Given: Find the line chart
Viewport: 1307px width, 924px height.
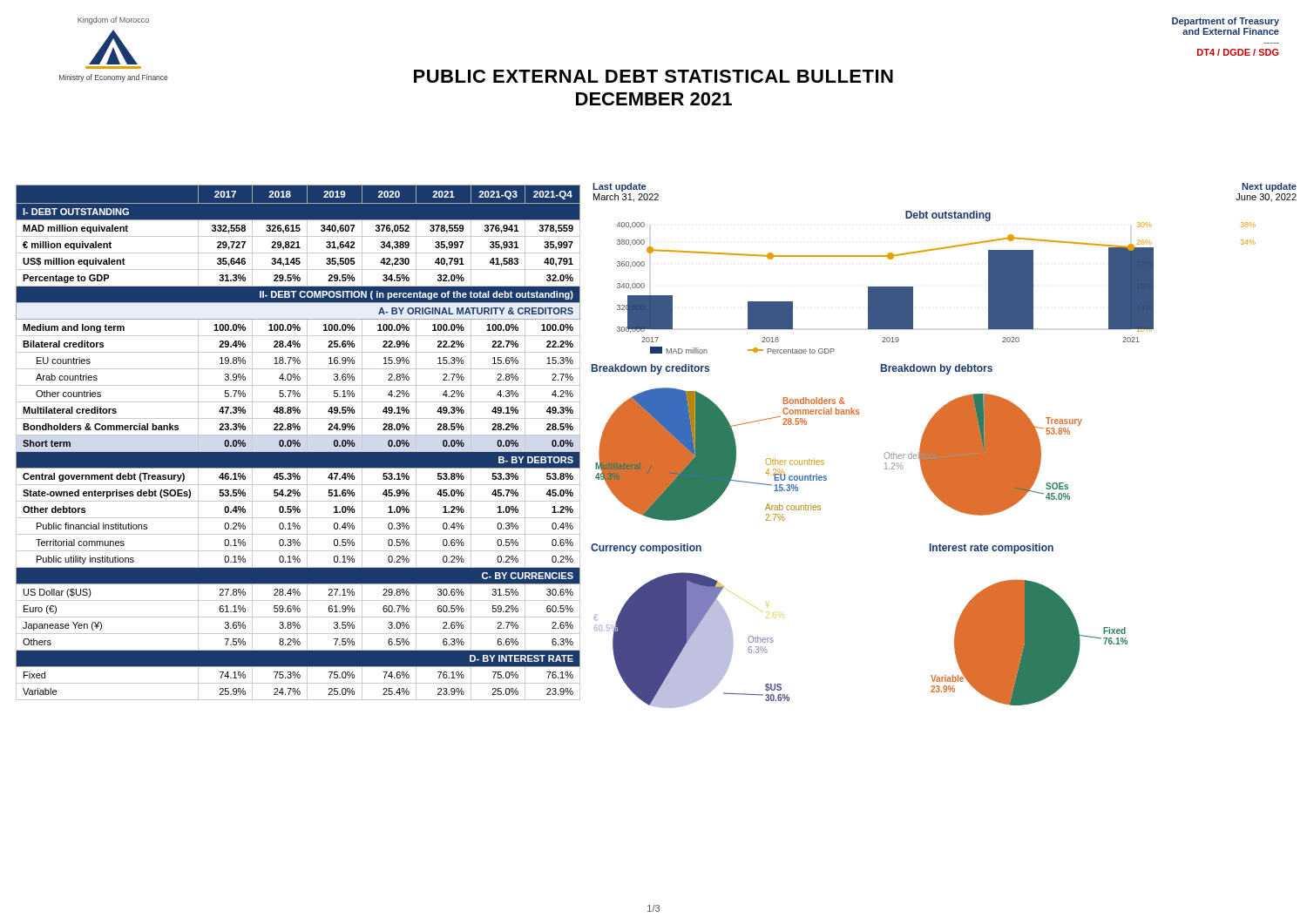Looking at the screenshot, I should pyautogui.click(x=948, y=280).
